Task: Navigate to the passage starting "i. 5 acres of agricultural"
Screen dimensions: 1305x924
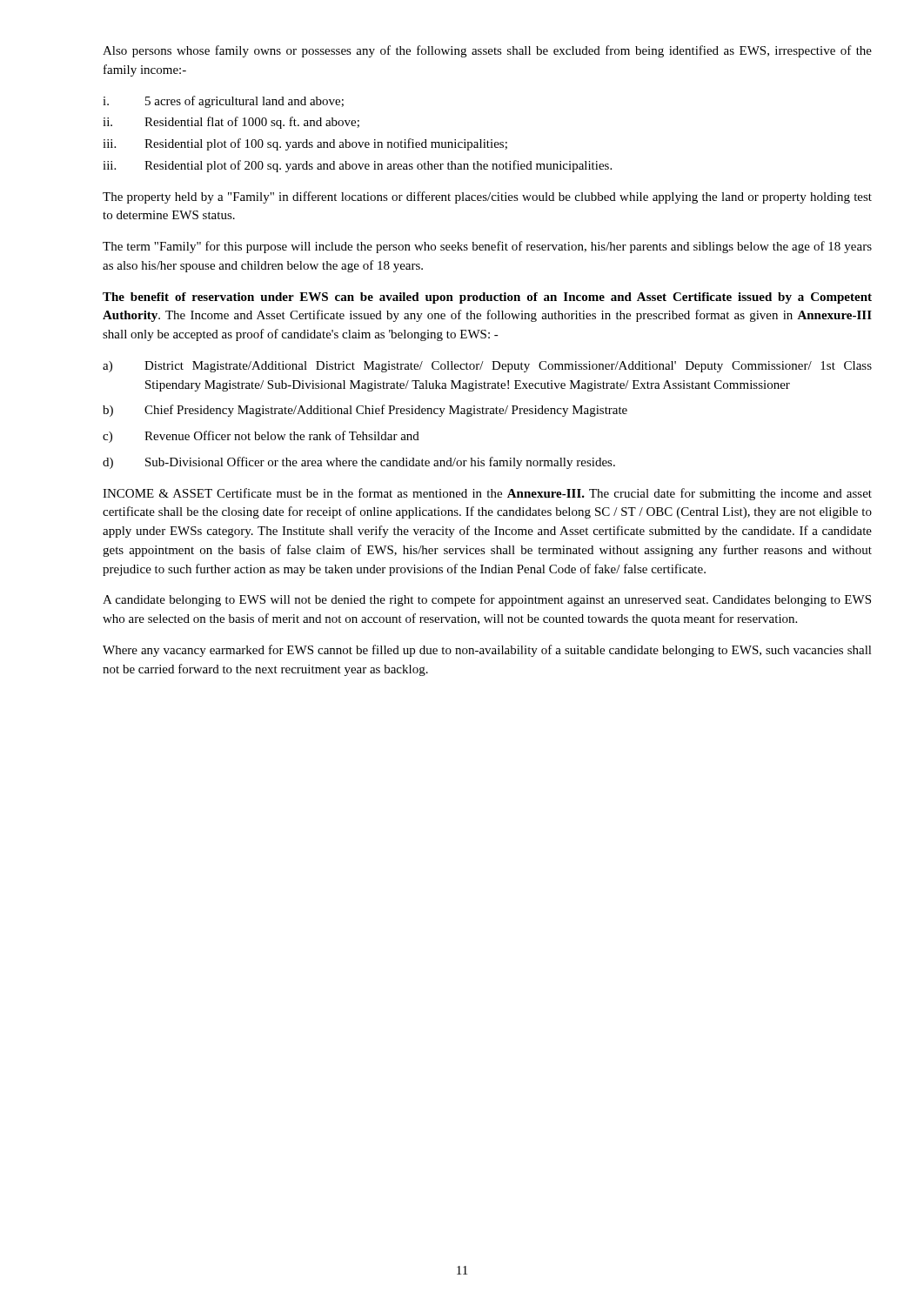Action: 223,102
